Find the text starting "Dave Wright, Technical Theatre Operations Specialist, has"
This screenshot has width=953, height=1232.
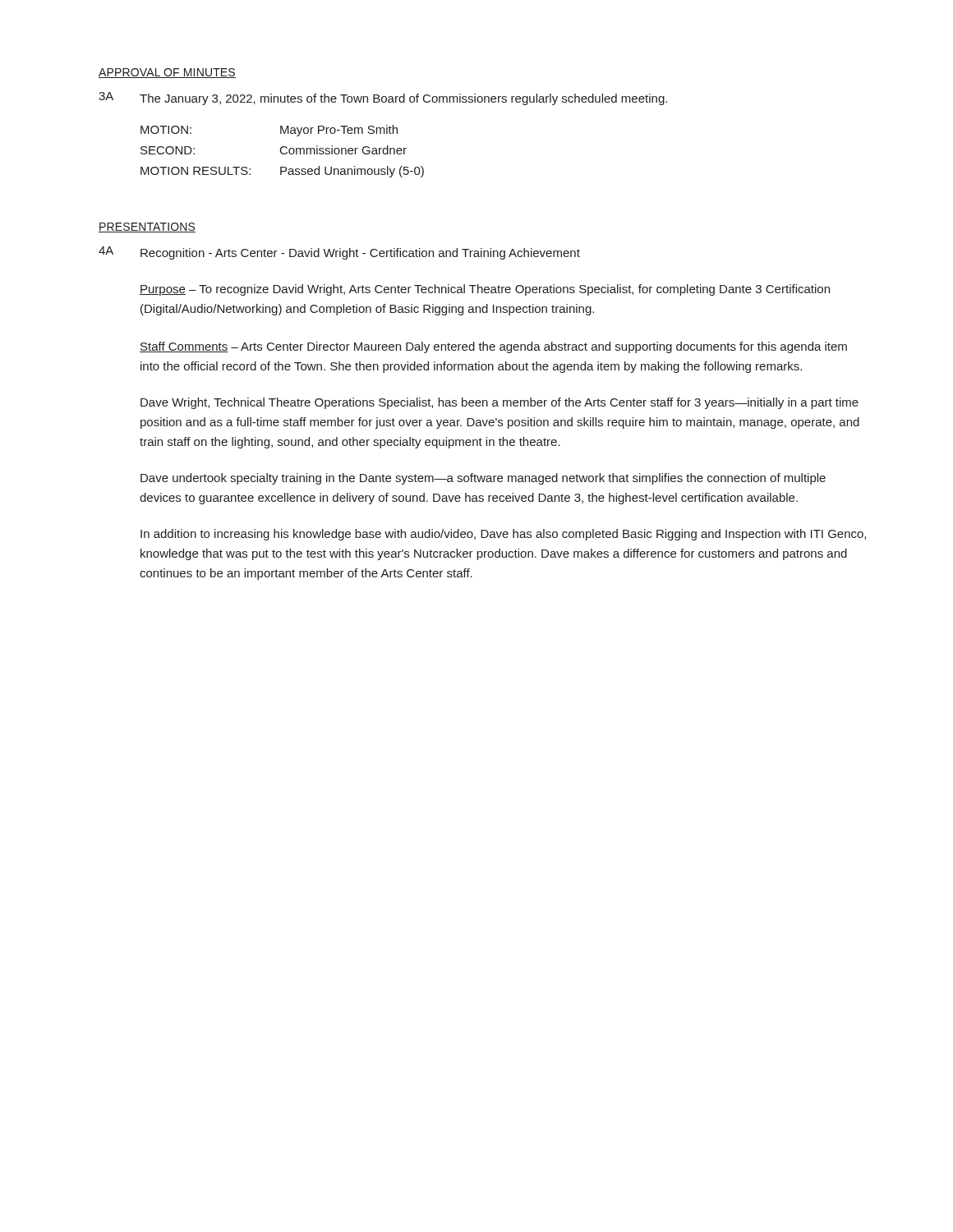pyautogui.click(x=500, y=421)
